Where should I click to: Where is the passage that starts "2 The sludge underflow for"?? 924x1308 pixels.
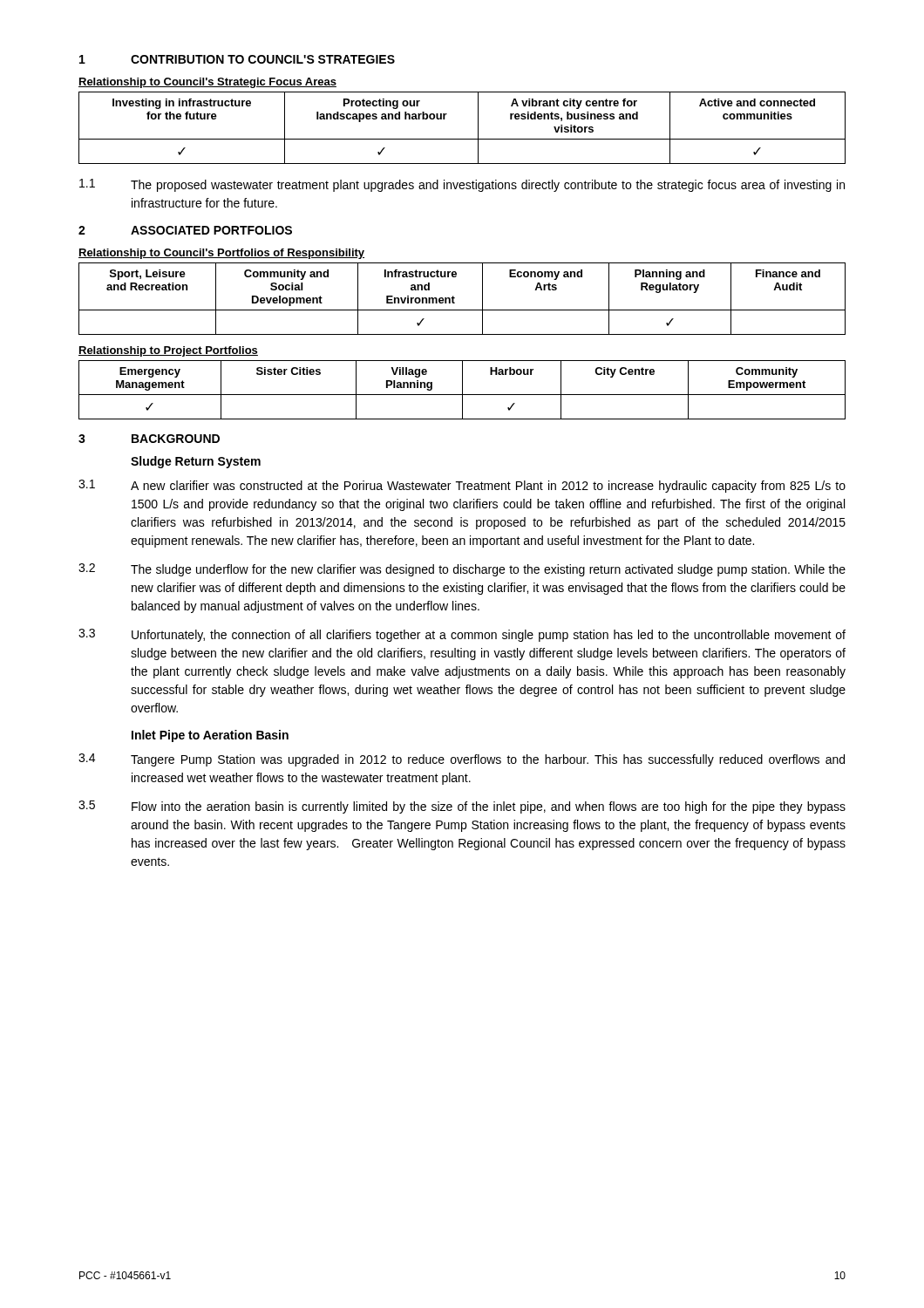(x=462, y=588)
